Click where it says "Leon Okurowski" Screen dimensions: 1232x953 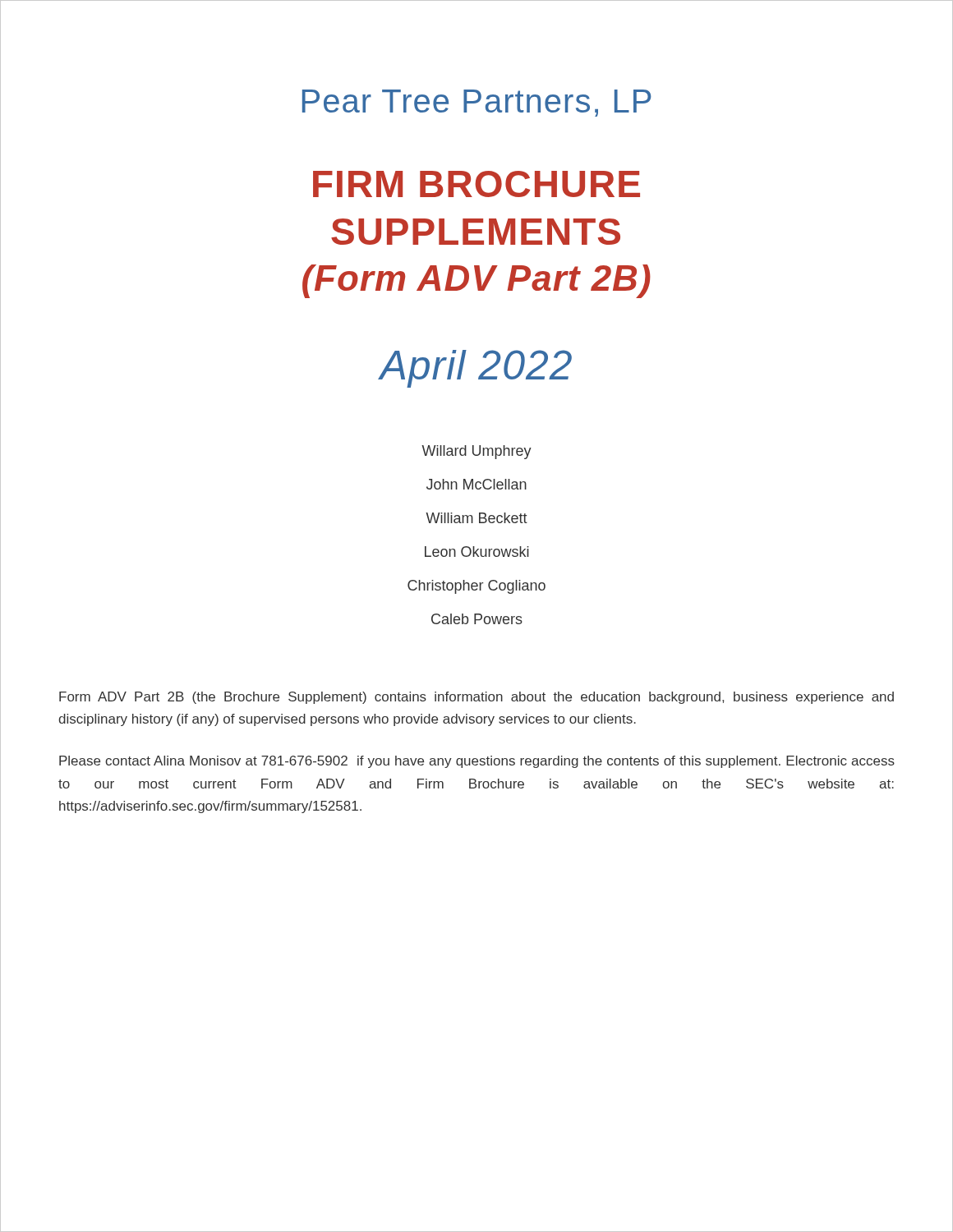point(476,552)
